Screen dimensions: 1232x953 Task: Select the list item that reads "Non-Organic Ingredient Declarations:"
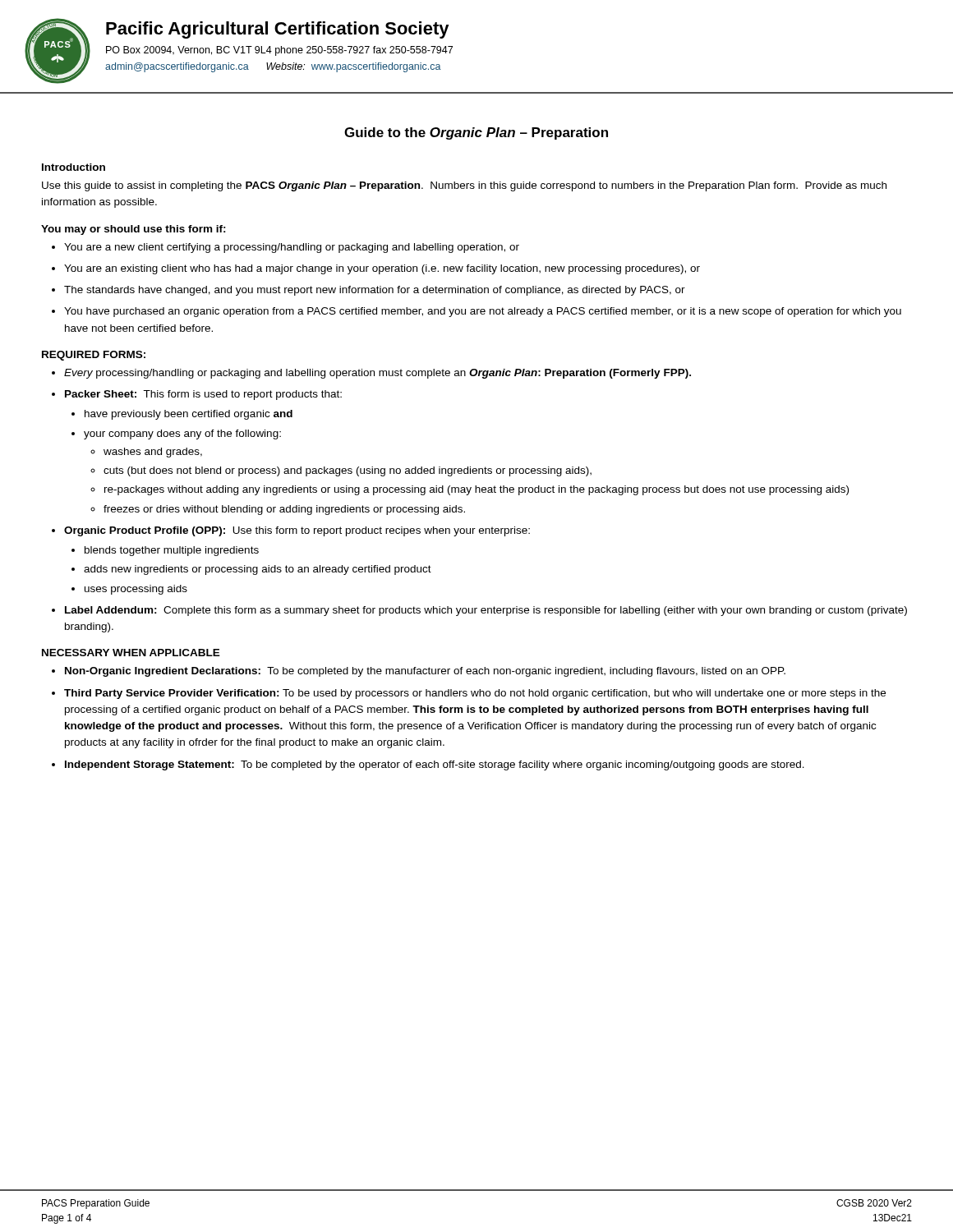(425, 671)
